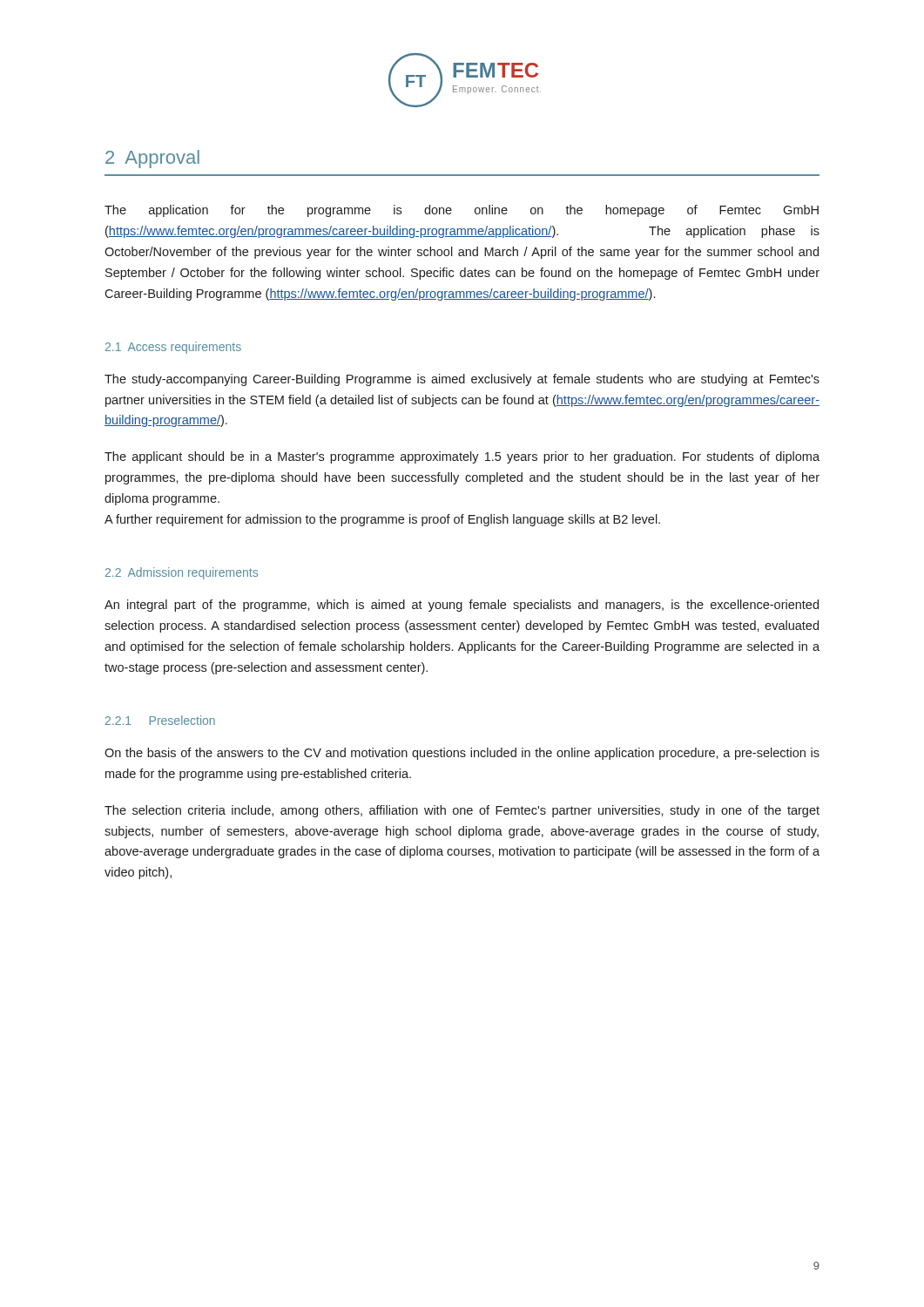Locate the text "2.1 Access requirements"
The width and height of the screenshot is (924, 1307).
(x=173, y=348)
